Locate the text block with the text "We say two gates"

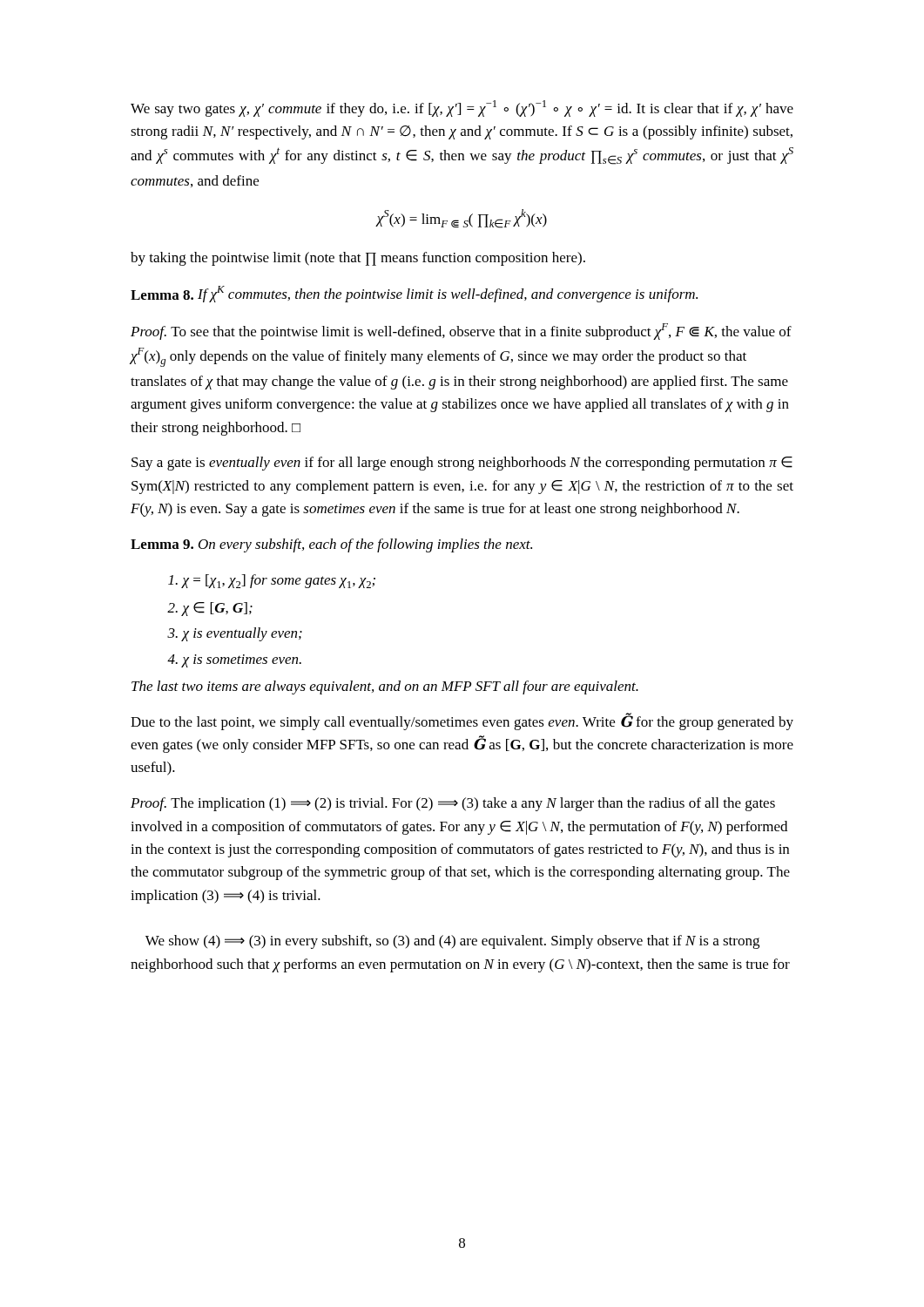click(x=462, y=143)
